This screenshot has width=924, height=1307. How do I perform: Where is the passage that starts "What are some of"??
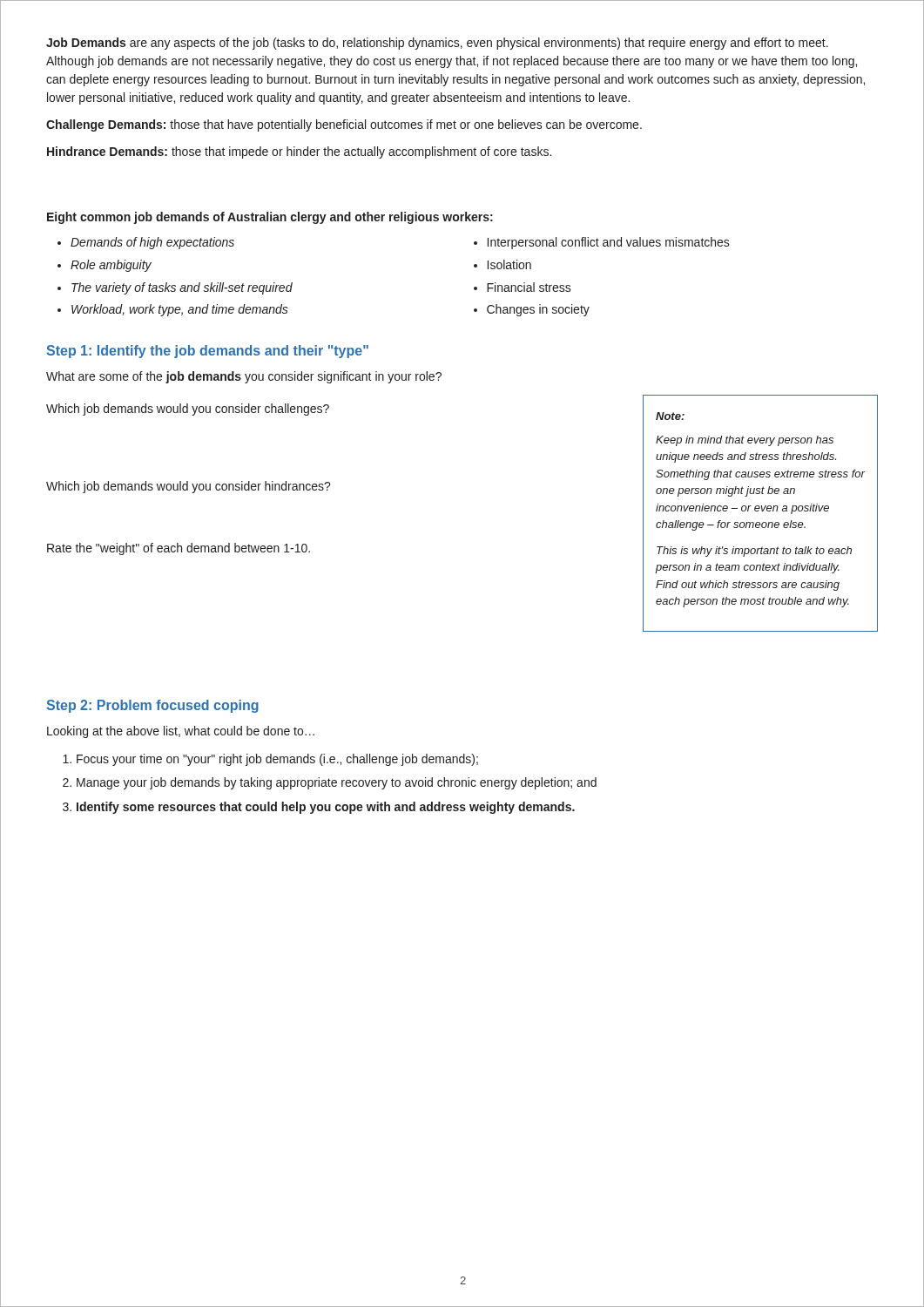tap(244, 377)
